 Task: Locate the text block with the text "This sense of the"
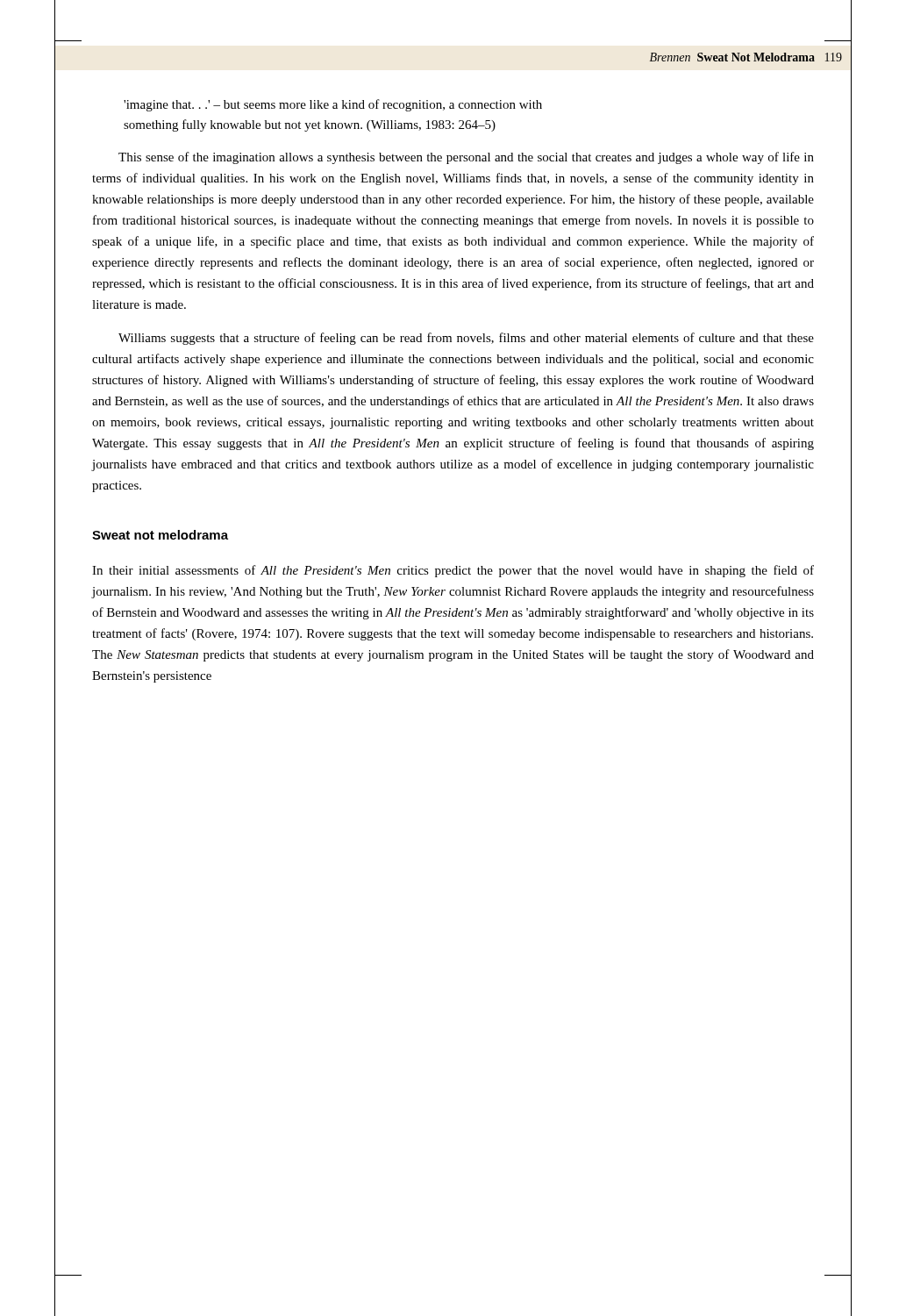(453, 231)
